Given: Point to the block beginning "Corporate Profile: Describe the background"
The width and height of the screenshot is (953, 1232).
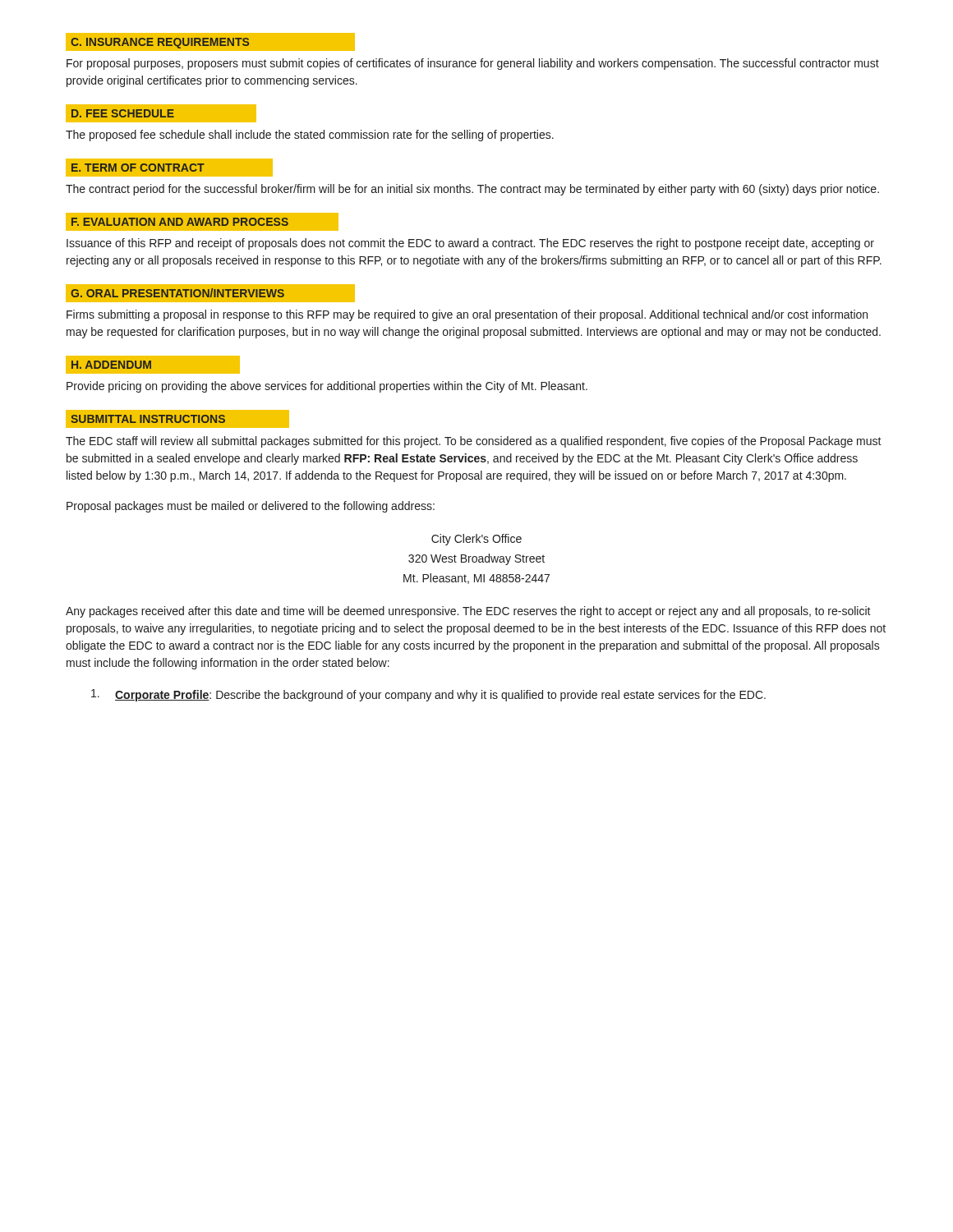Looking at the screenshot, I should 428,696.
